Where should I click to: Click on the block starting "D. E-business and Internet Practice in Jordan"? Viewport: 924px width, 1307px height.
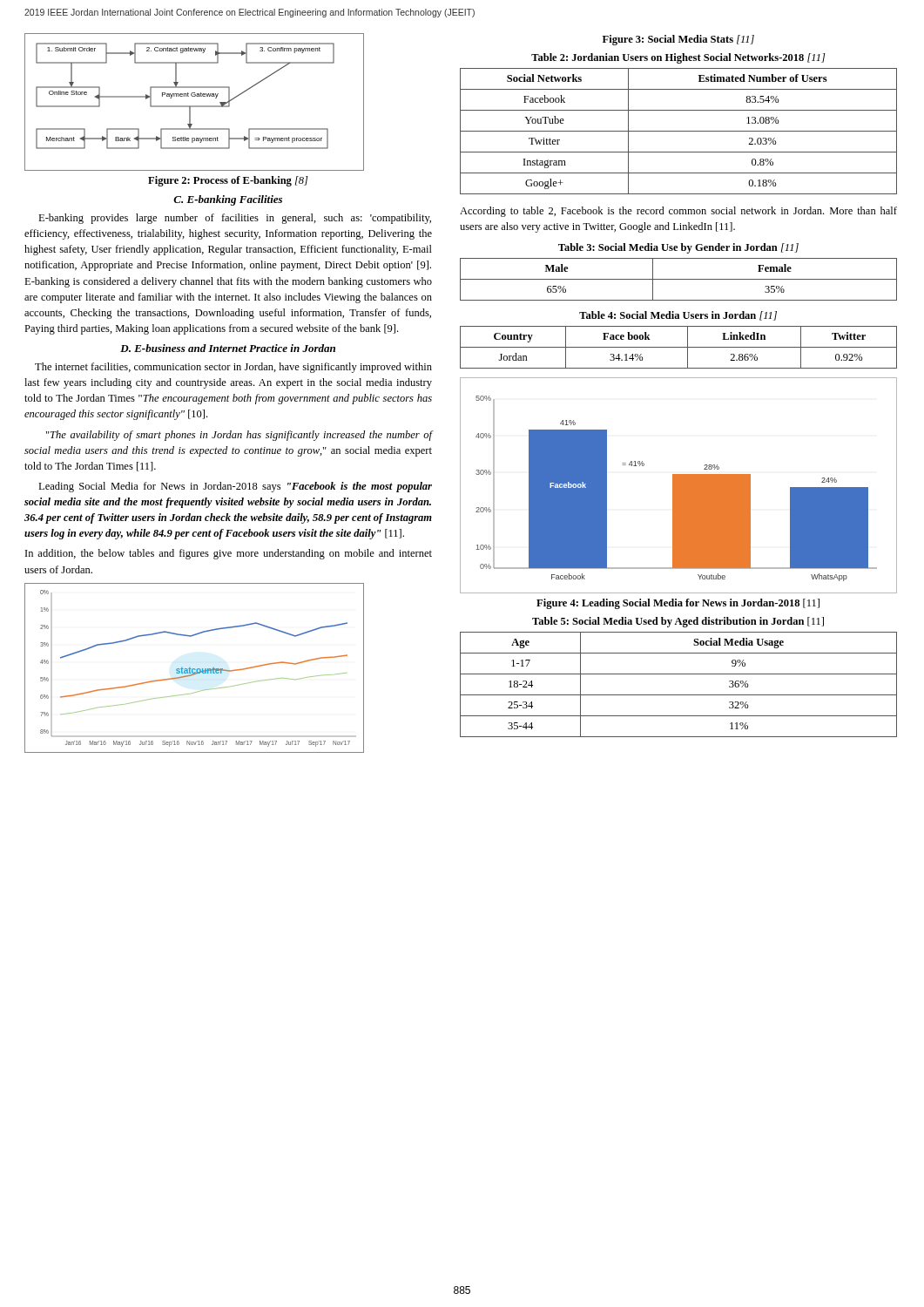point(228,348)
